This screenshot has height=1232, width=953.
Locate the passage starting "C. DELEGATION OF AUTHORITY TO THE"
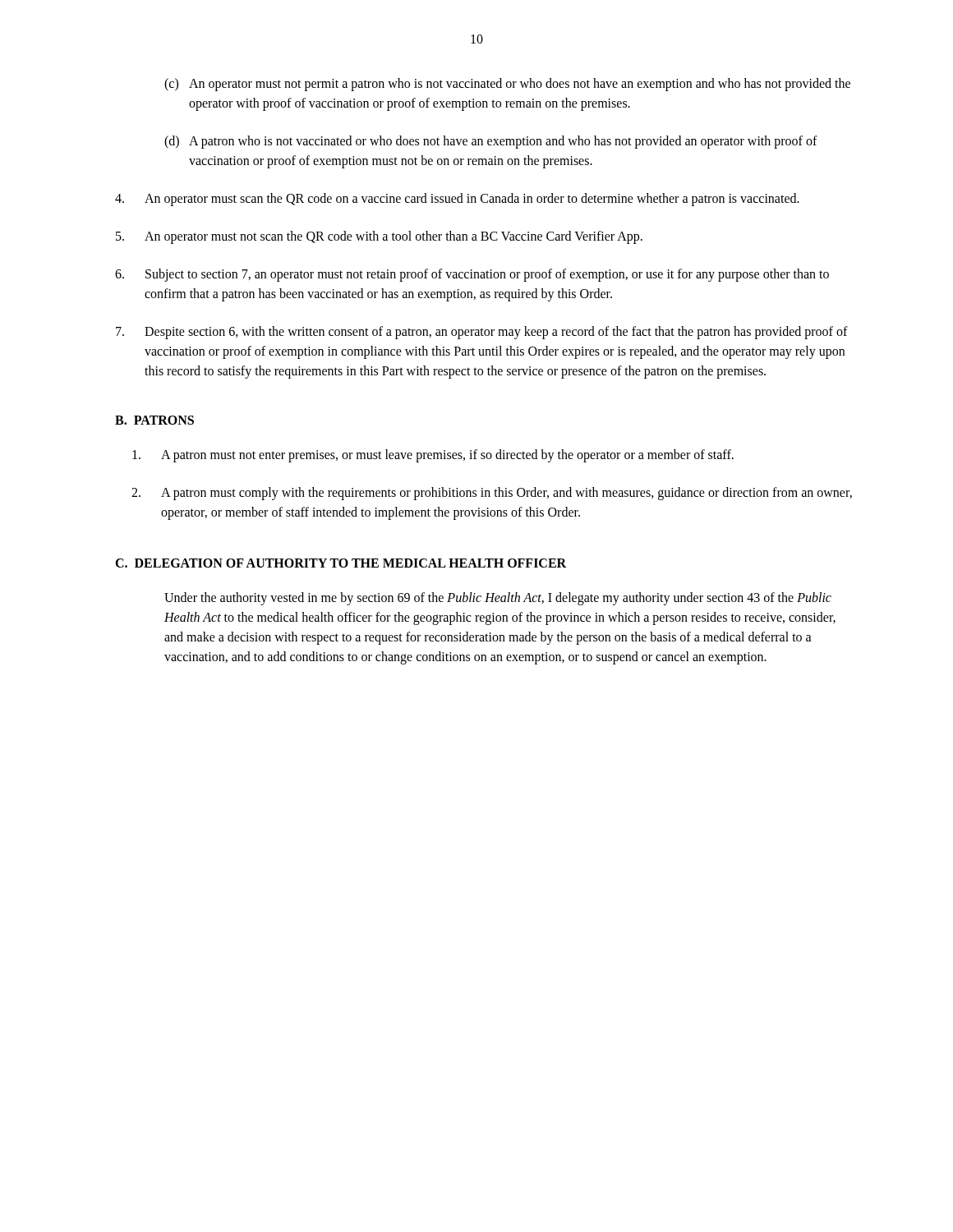(x=341, y=563)
